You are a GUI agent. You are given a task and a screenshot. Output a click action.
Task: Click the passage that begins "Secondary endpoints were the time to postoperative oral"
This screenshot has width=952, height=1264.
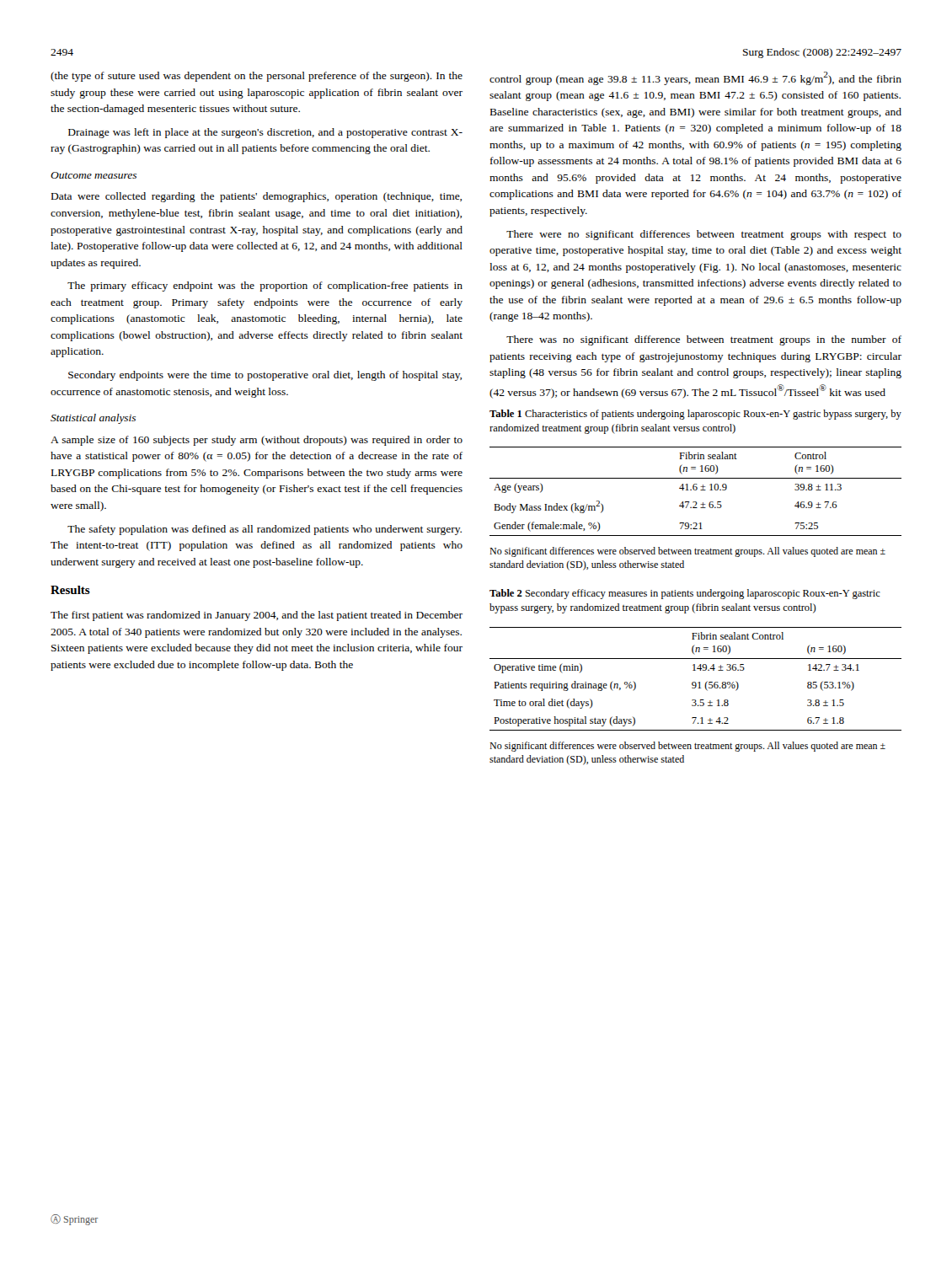coord(257,383)
